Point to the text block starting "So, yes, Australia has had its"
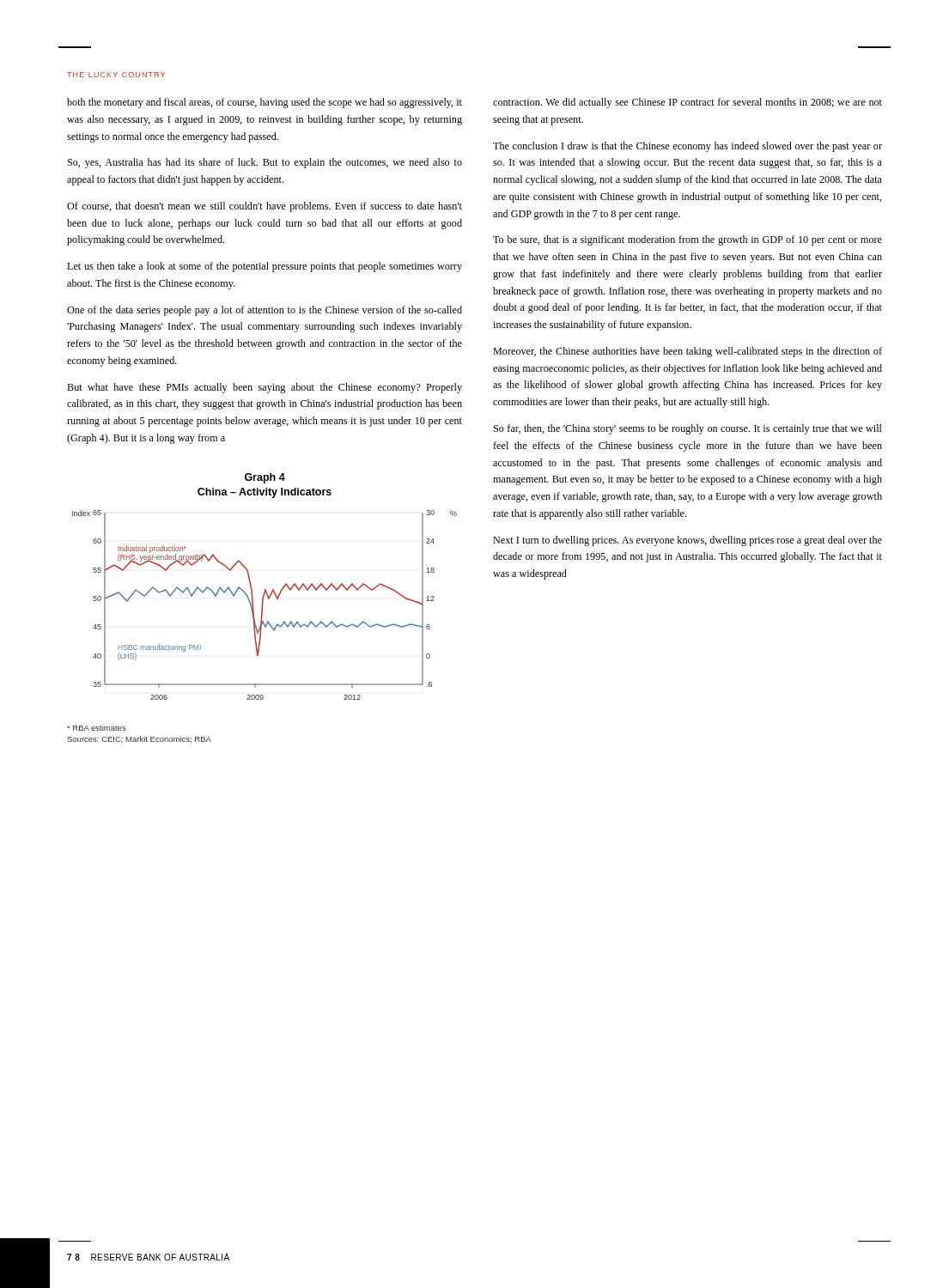949x1288 pixels. pyautogui.click(x=265, y=171)
